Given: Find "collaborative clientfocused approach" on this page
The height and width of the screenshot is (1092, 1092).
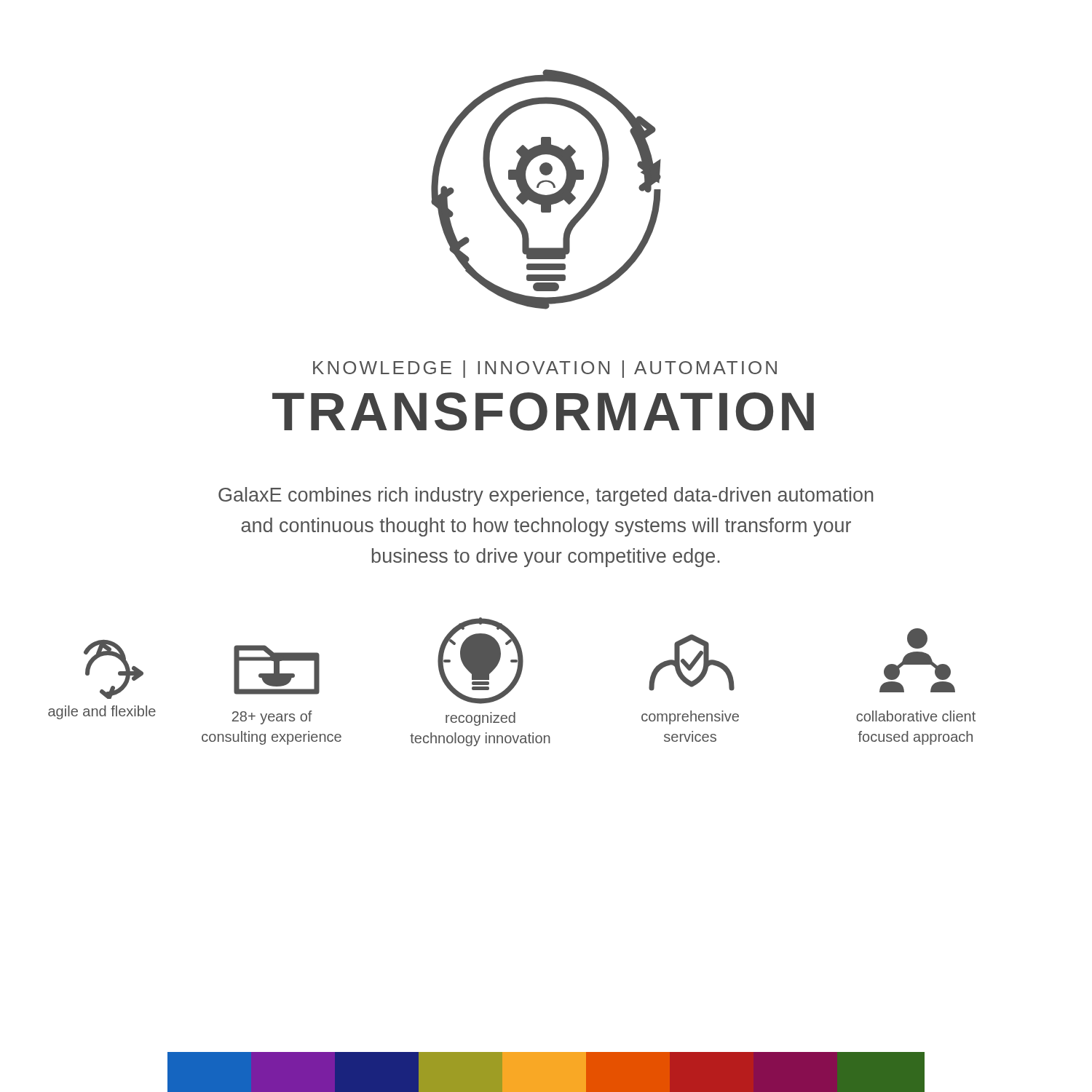Looking at the screenshot, I should coord(916,727).
